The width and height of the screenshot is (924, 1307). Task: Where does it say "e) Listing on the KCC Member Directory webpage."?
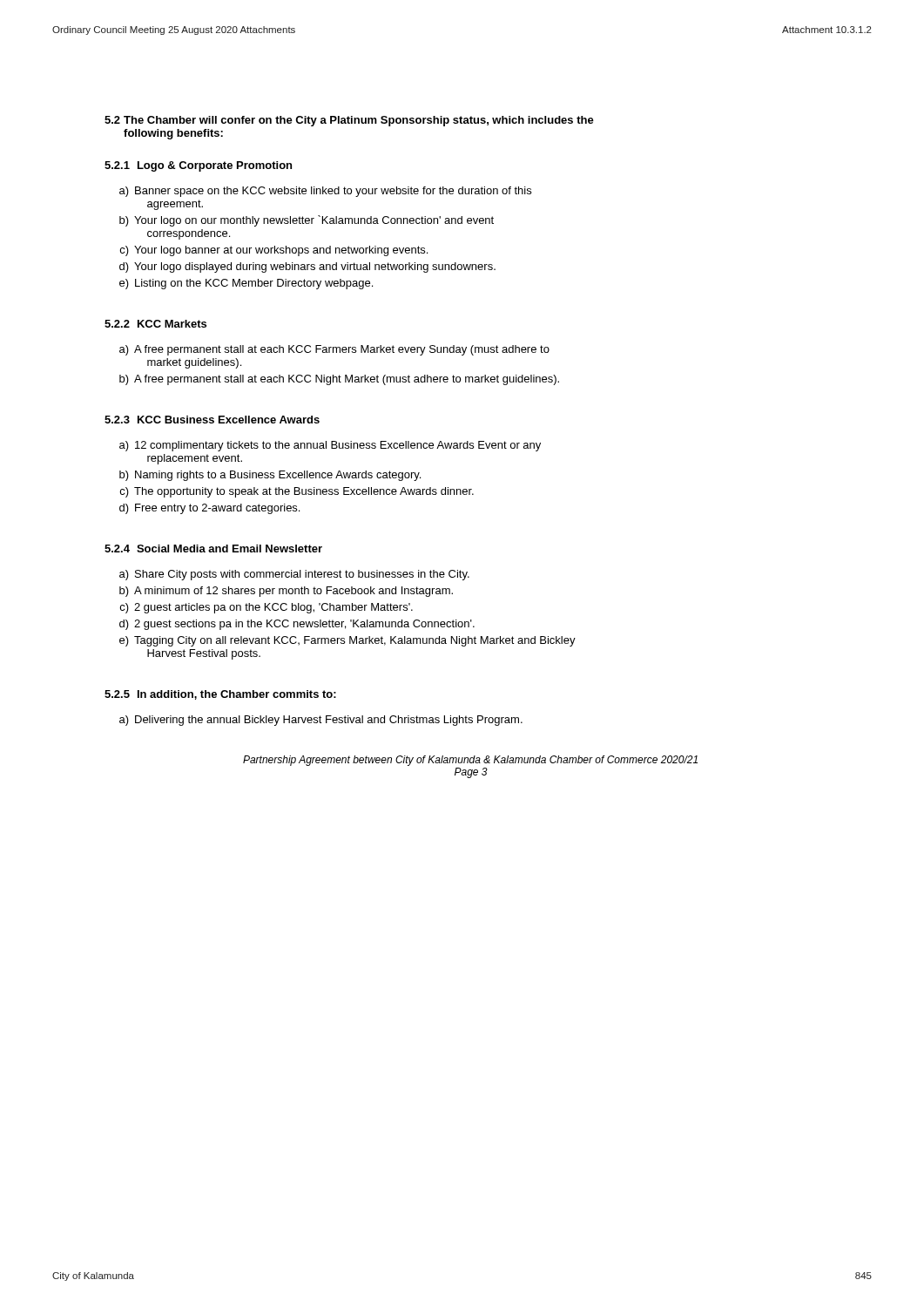[246, 284]
